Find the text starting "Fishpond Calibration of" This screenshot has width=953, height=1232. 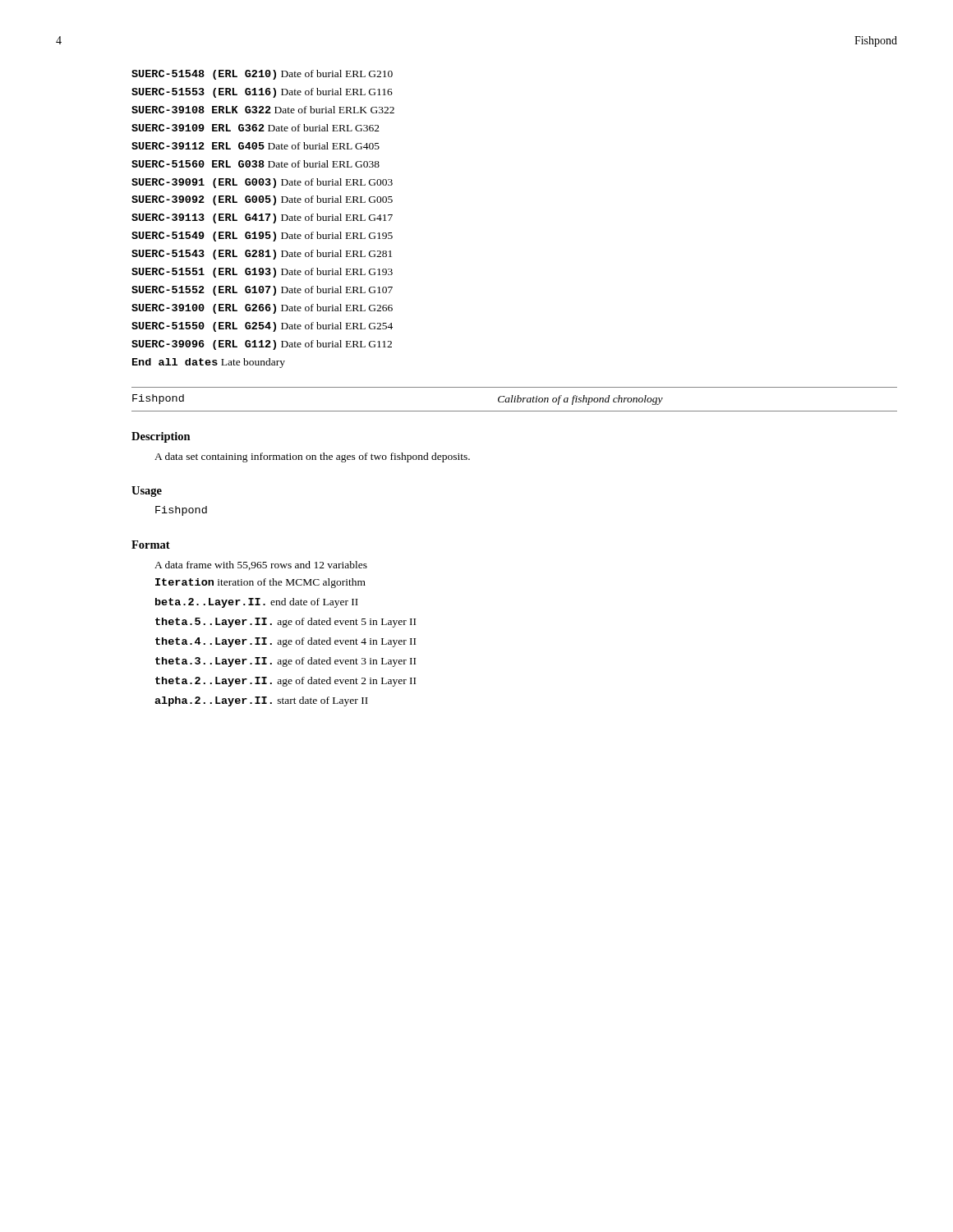pyautogui.click(x=514, y=399)
